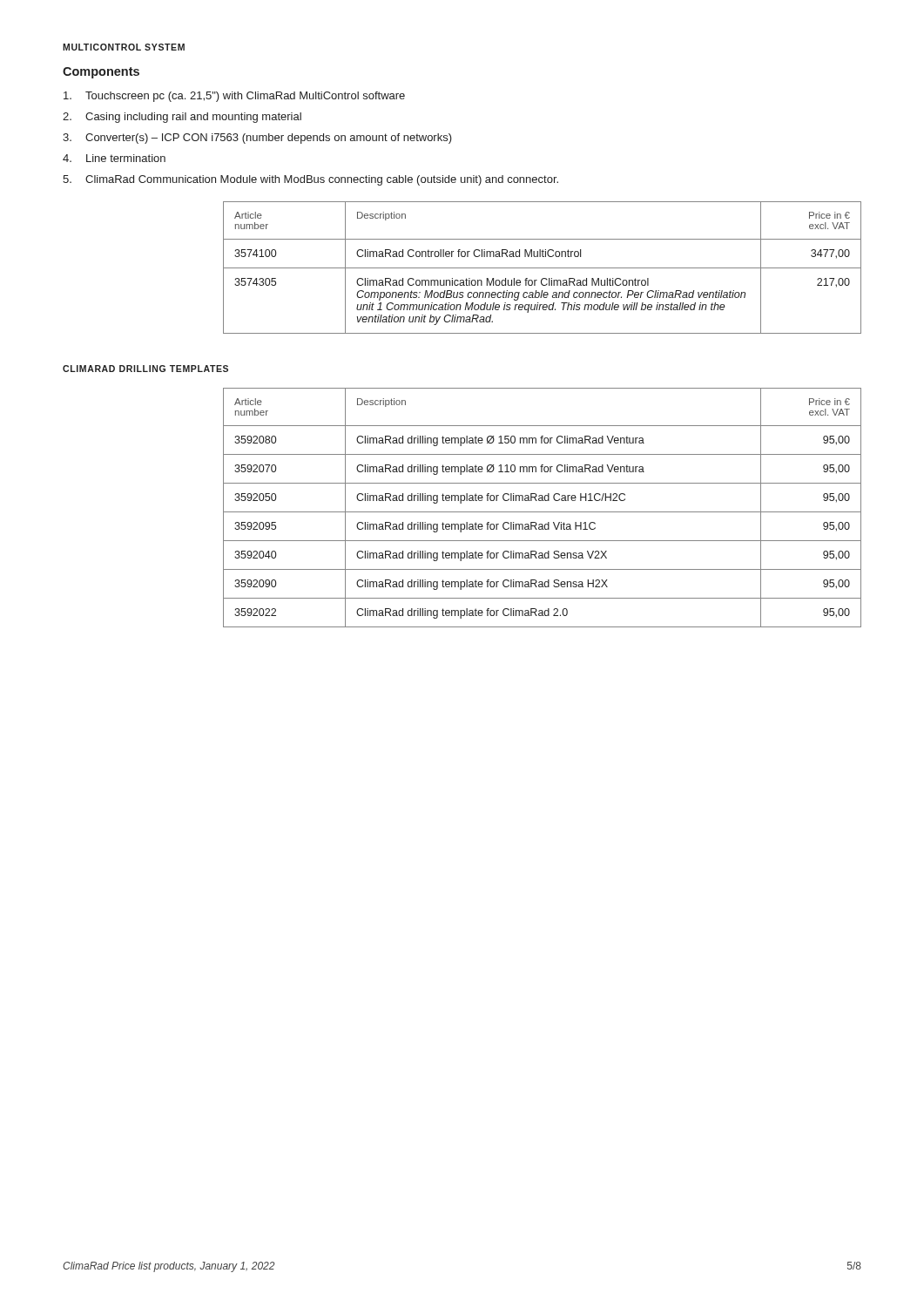Point to the block beginning "5.ClimaRad Communication Module with"
The height and width of the screenshot is (1307, 924).
(x=311, y=179)
